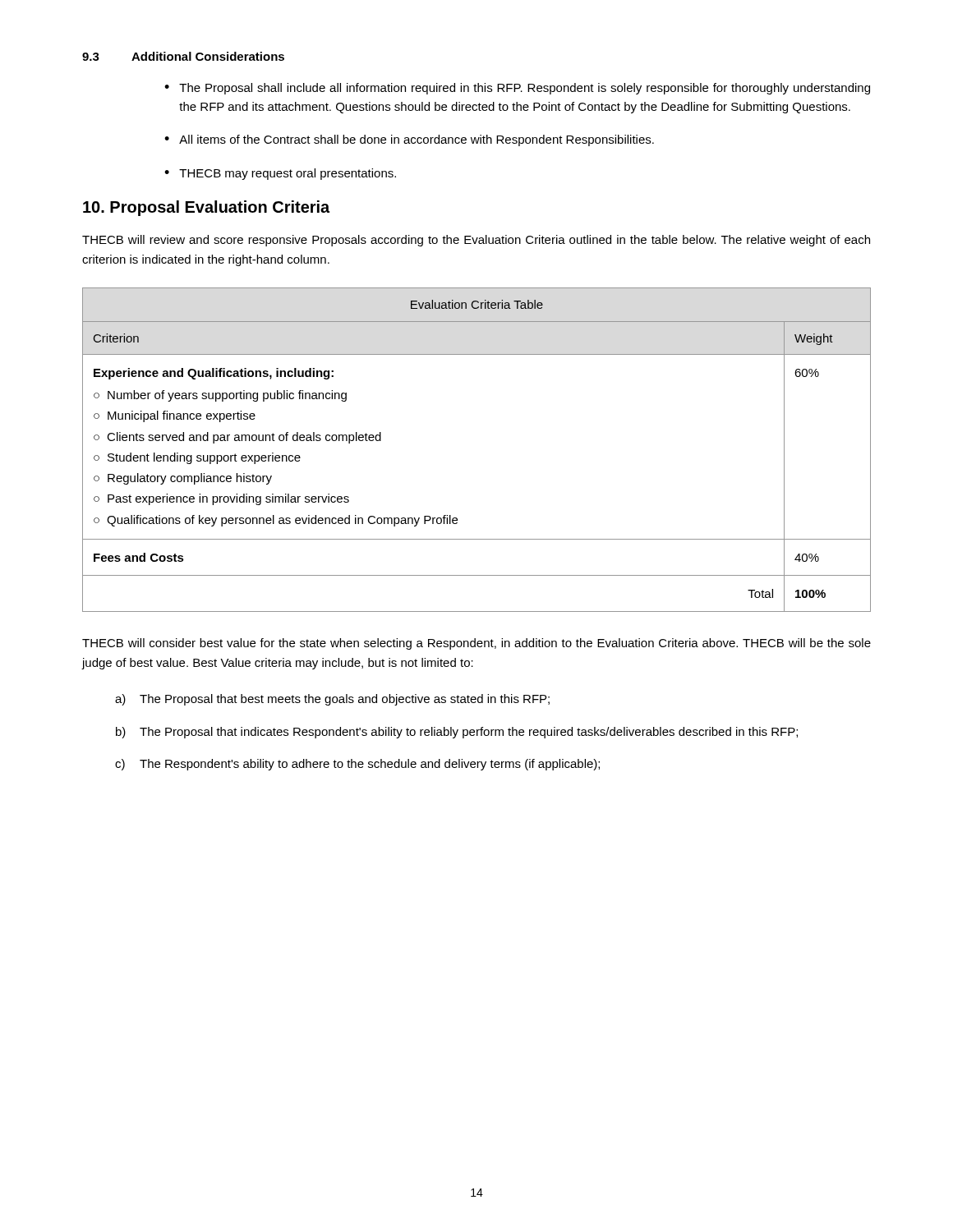
Task: Locate the table with the text "Fees and Costs"
Action: pos(476,450)
